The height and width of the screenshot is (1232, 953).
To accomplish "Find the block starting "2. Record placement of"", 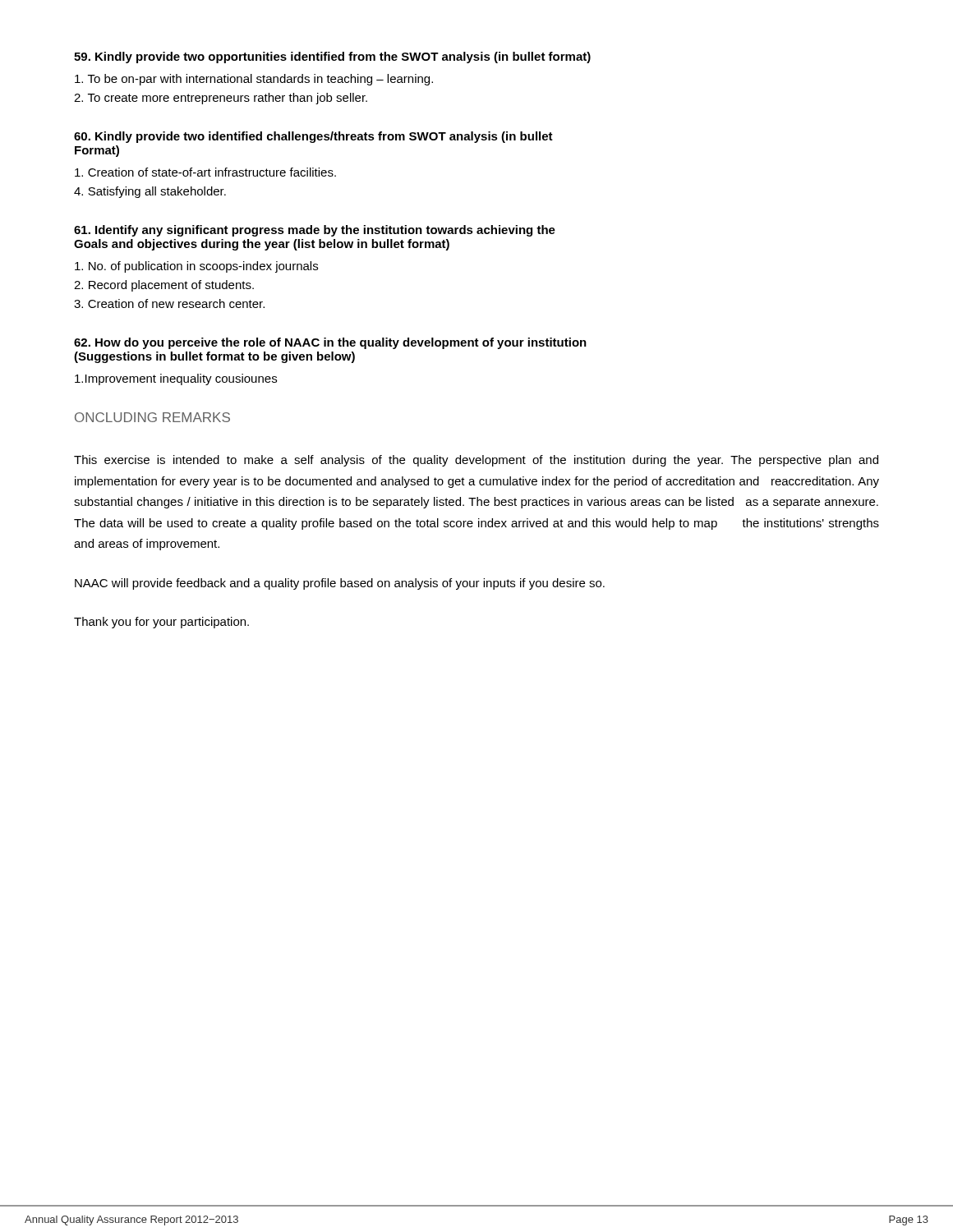I will (164, 285).
